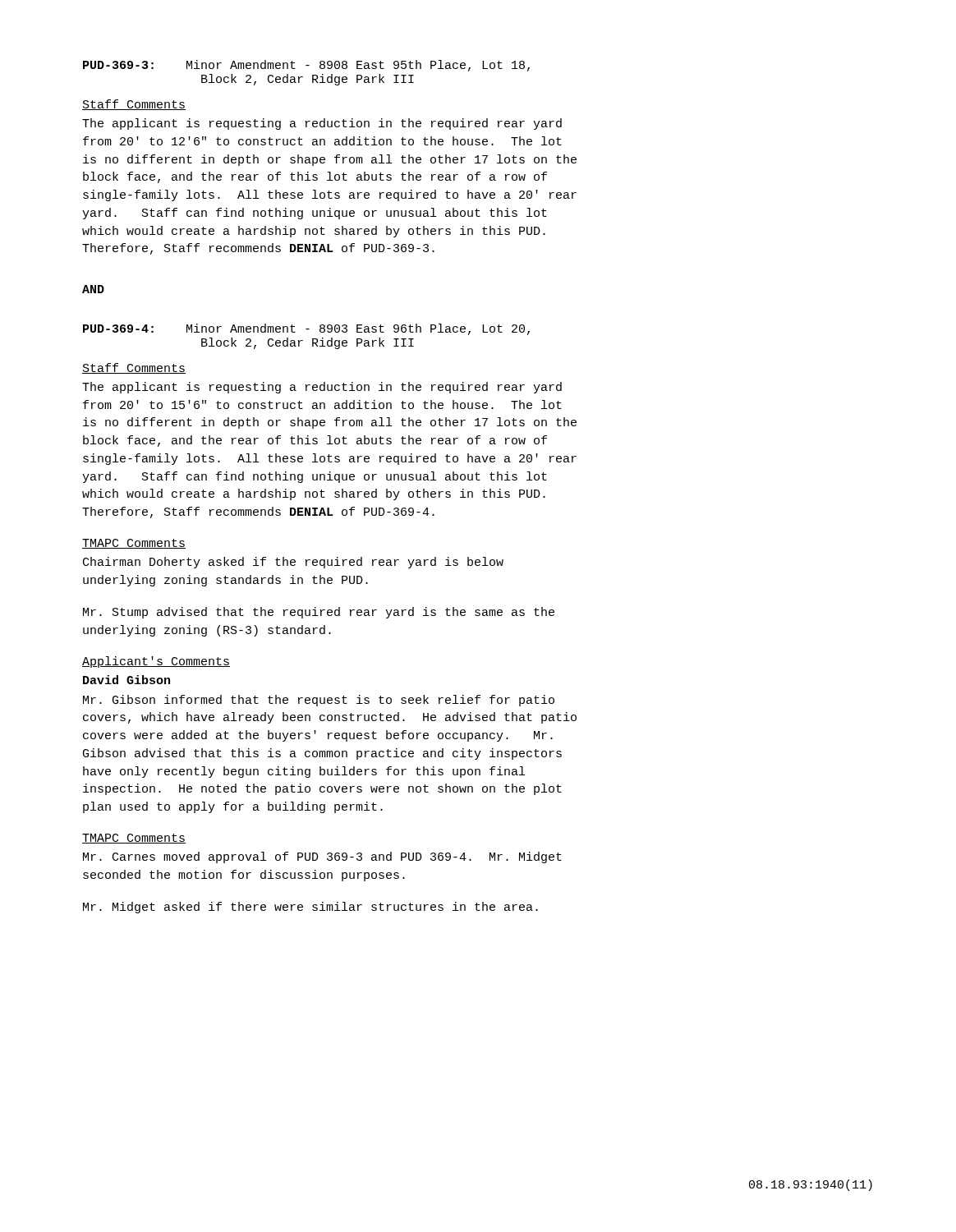
Task: Point to the text starting "Mr. Gibson informed that"
Action: pyautogui.click(x=478, y=755)
